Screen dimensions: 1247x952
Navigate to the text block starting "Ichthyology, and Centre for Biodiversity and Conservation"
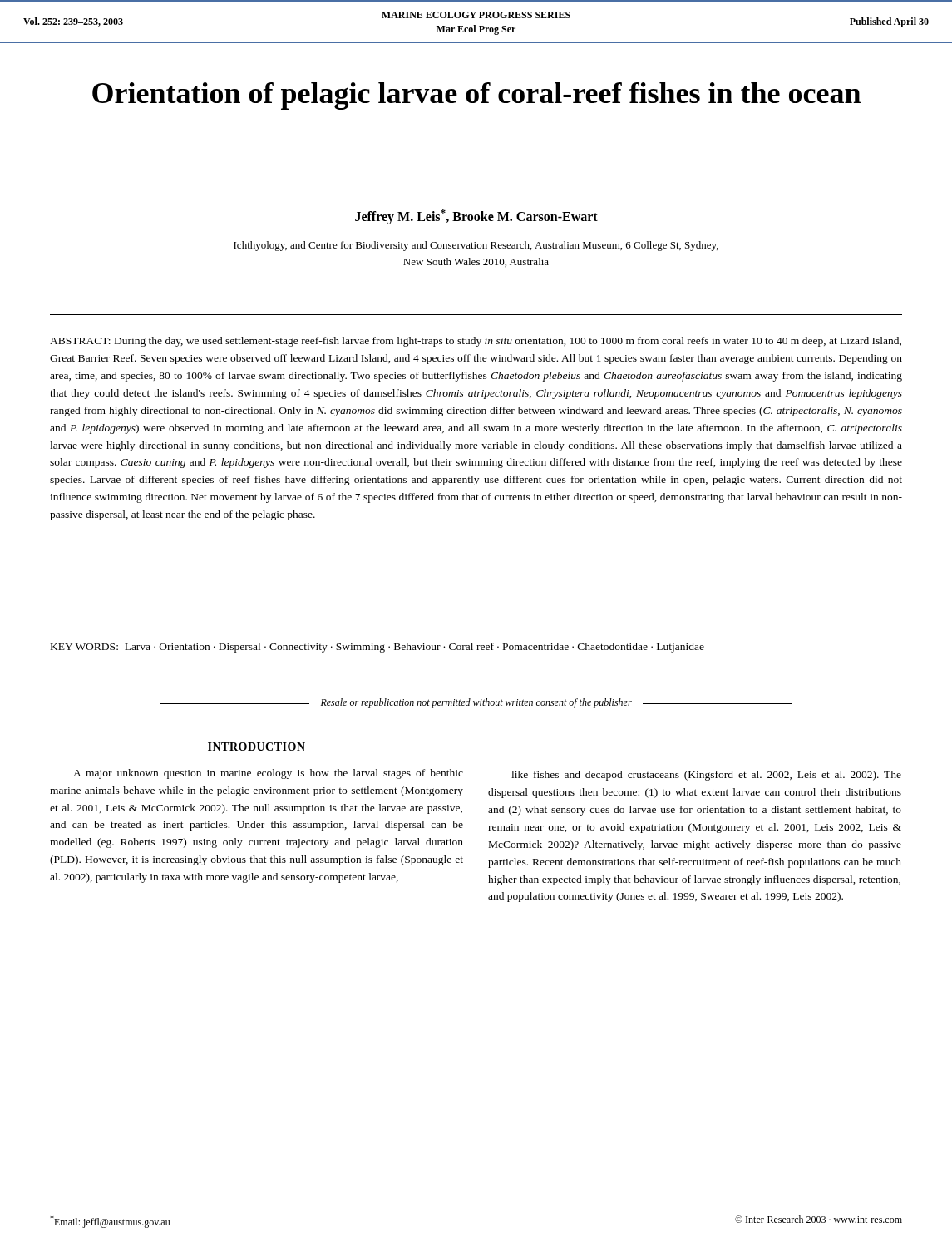click(476, 253)
